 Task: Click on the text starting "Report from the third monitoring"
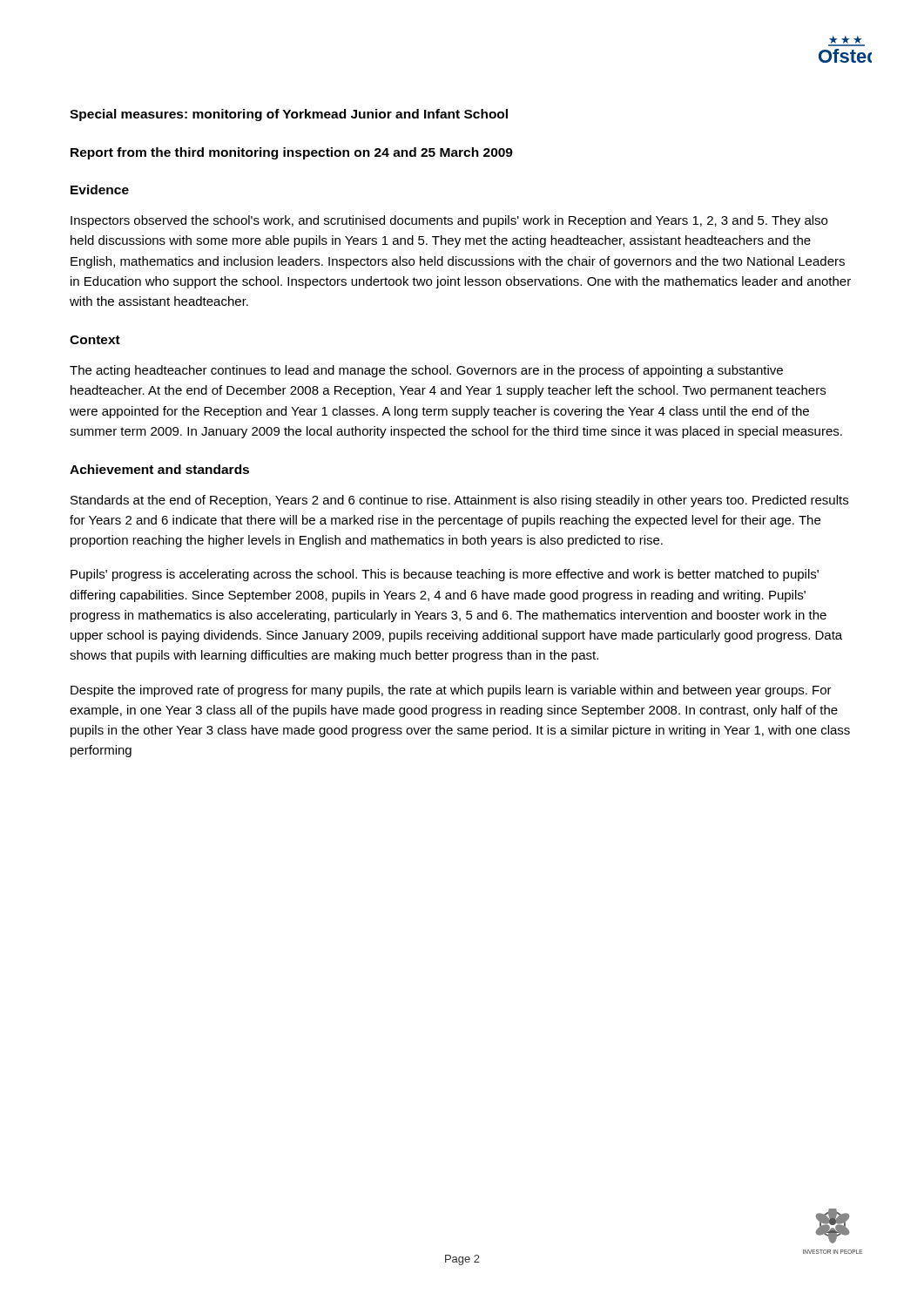tap(291, 152)
